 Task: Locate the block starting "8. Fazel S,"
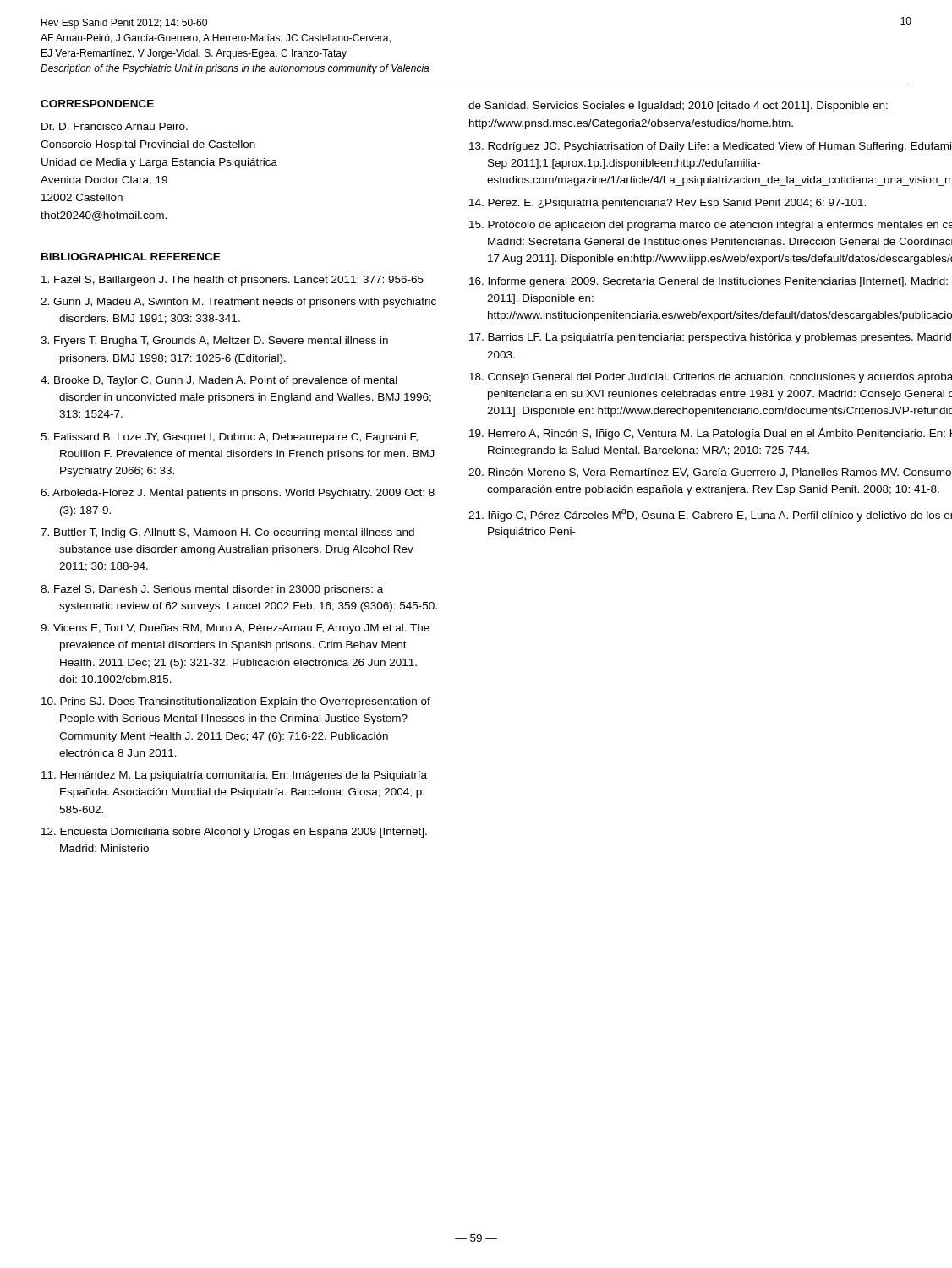[239, 597]
